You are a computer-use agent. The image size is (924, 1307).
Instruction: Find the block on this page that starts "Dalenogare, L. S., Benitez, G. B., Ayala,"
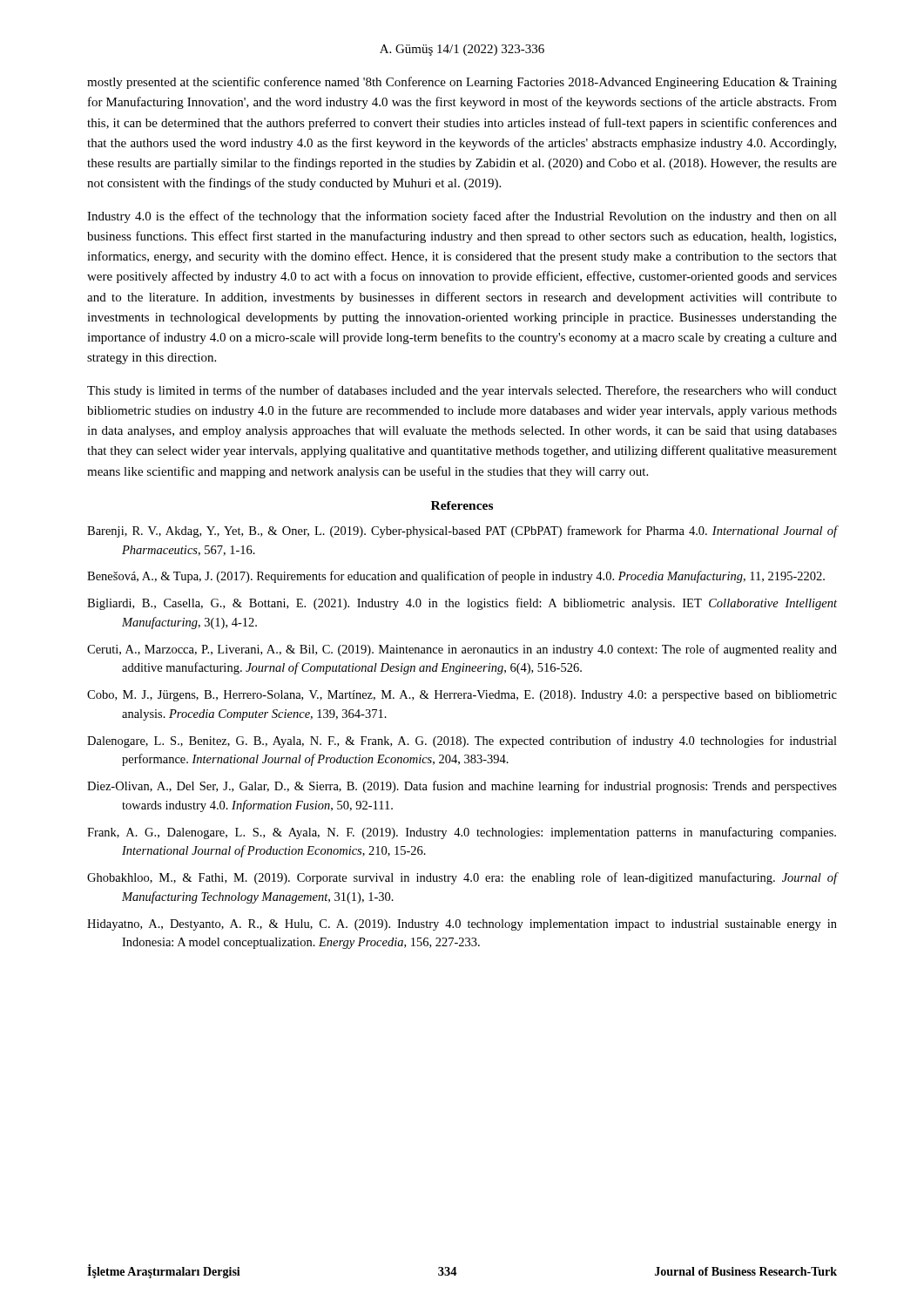point(462,750)
